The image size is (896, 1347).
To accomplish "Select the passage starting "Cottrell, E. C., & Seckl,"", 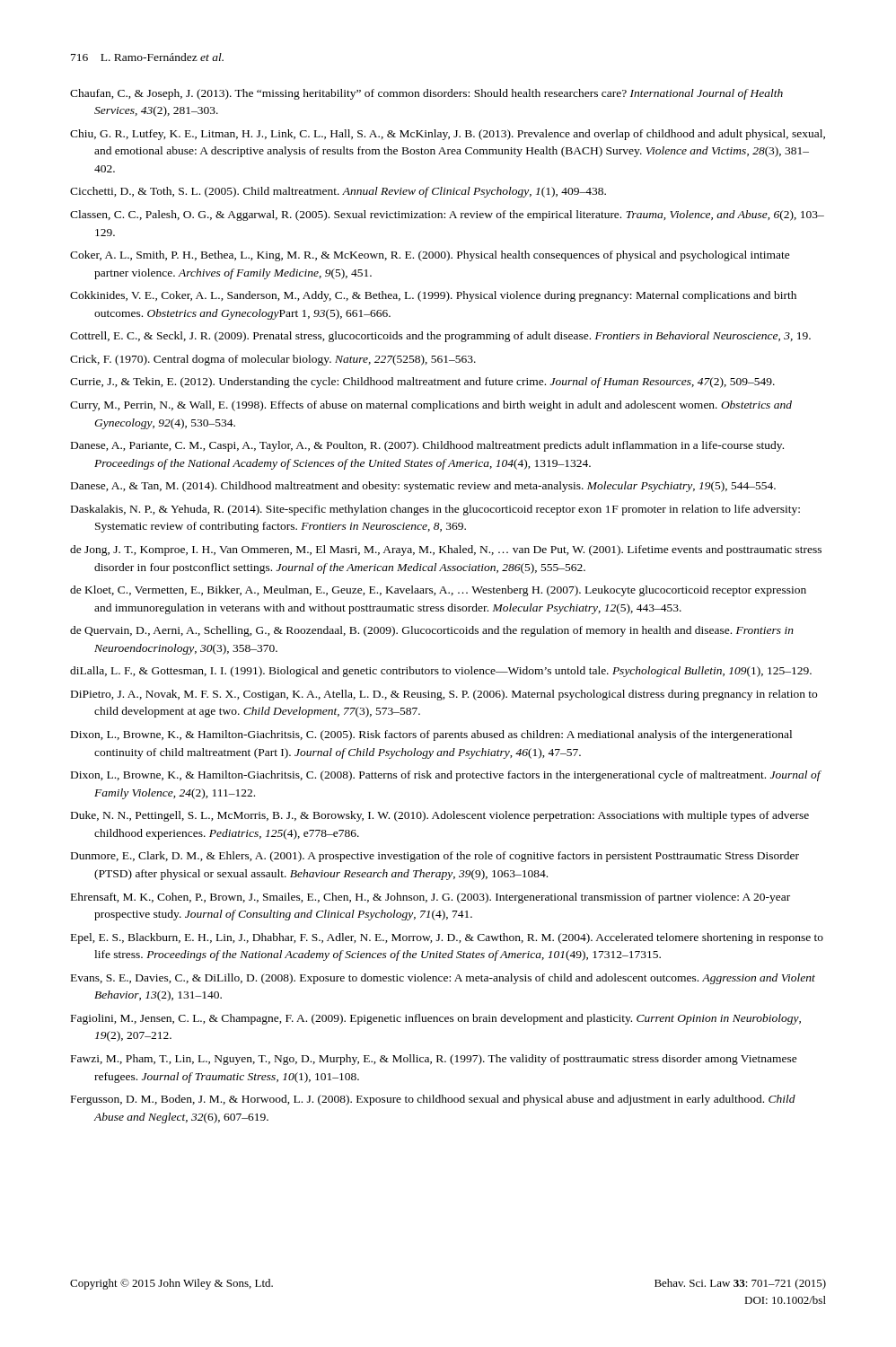I will 441,336.
